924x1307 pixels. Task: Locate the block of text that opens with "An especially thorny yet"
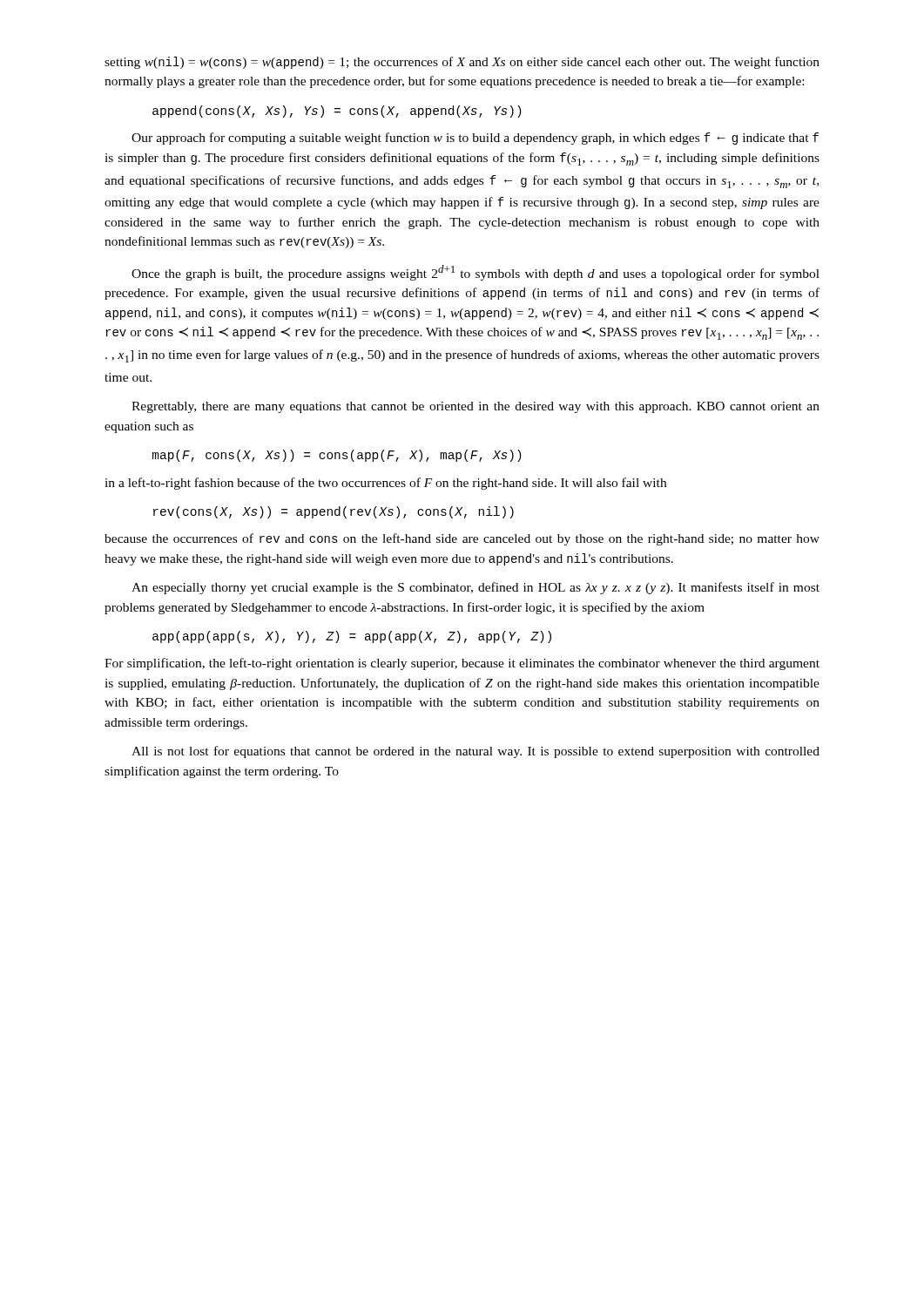pos(462,597)
